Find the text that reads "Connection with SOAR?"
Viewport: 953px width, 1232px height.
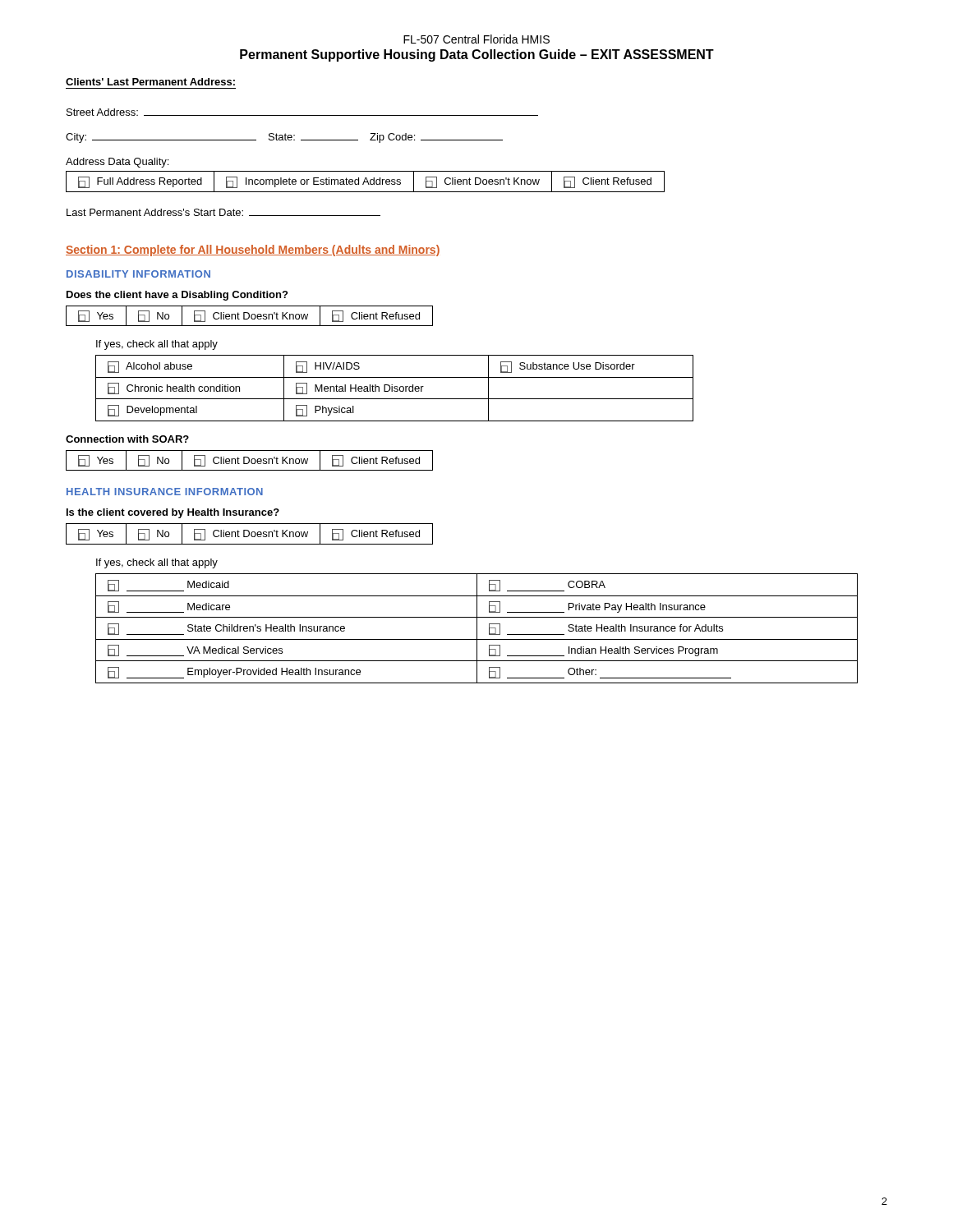(127, 439)
